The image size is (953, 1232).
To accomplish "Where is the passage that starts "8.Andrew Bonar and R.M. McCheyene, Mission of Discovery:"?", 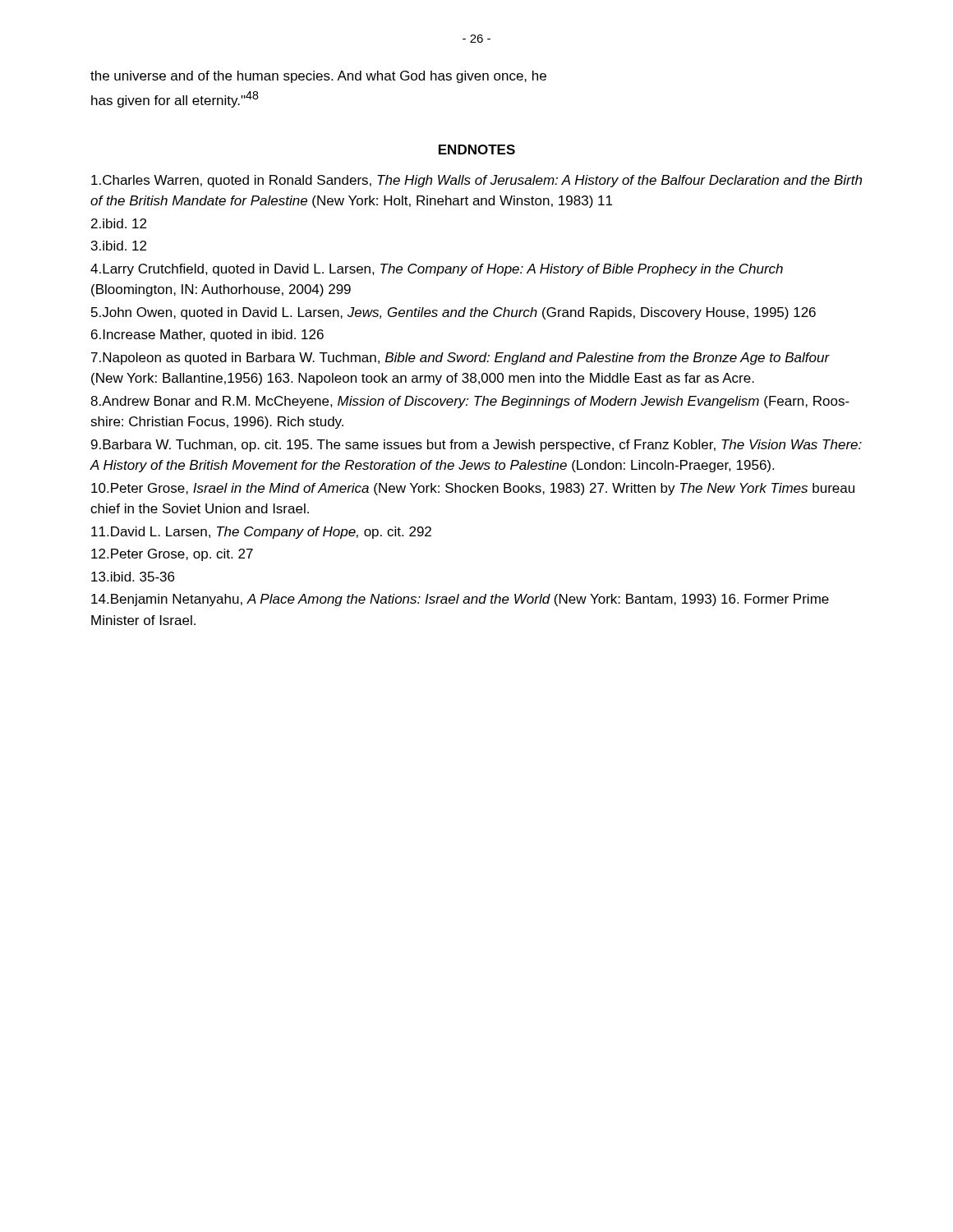I will pos(476,412).
